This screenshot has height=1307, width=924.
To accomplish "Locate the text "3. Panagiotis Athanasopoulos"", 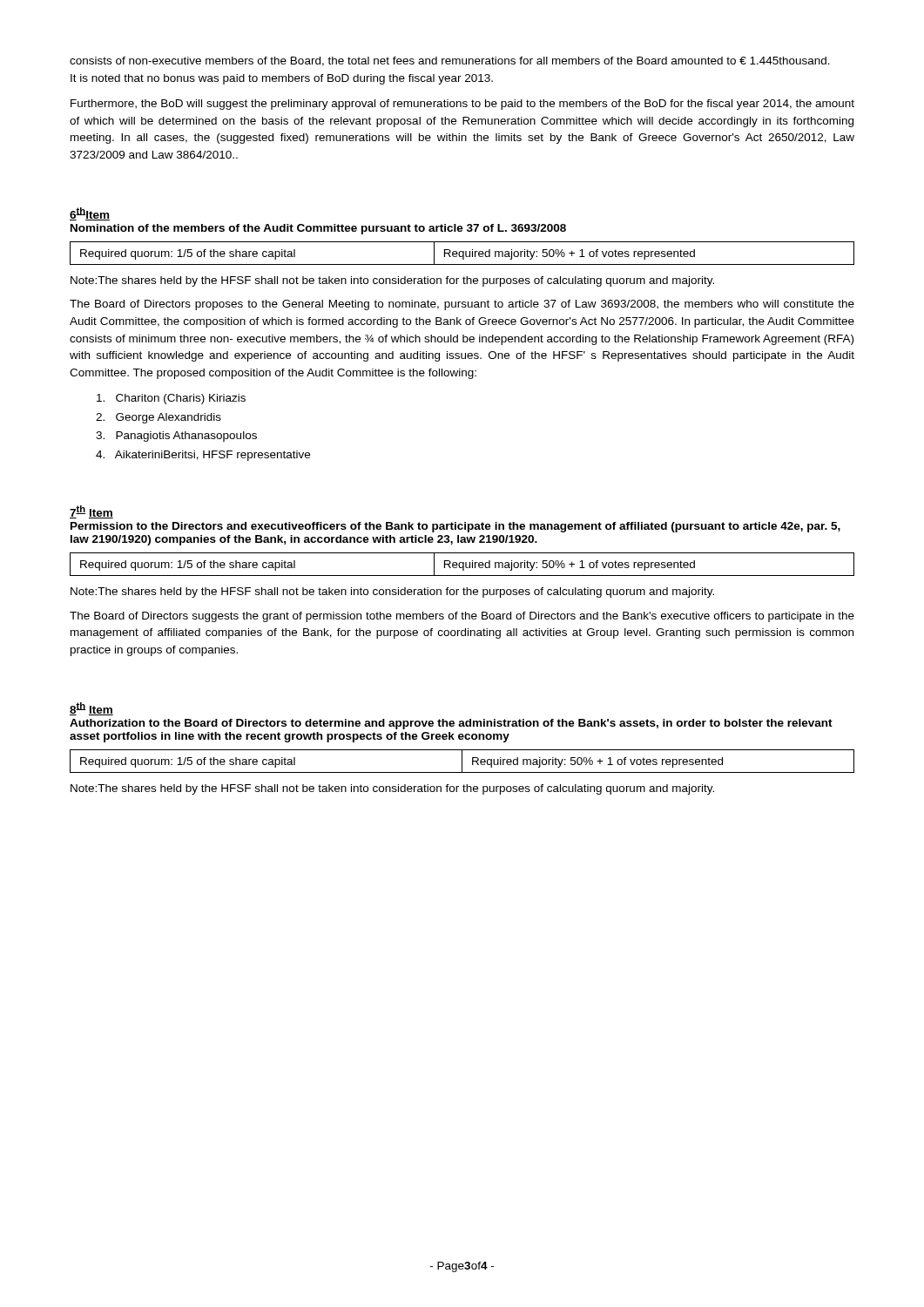I will coord(177,435).
